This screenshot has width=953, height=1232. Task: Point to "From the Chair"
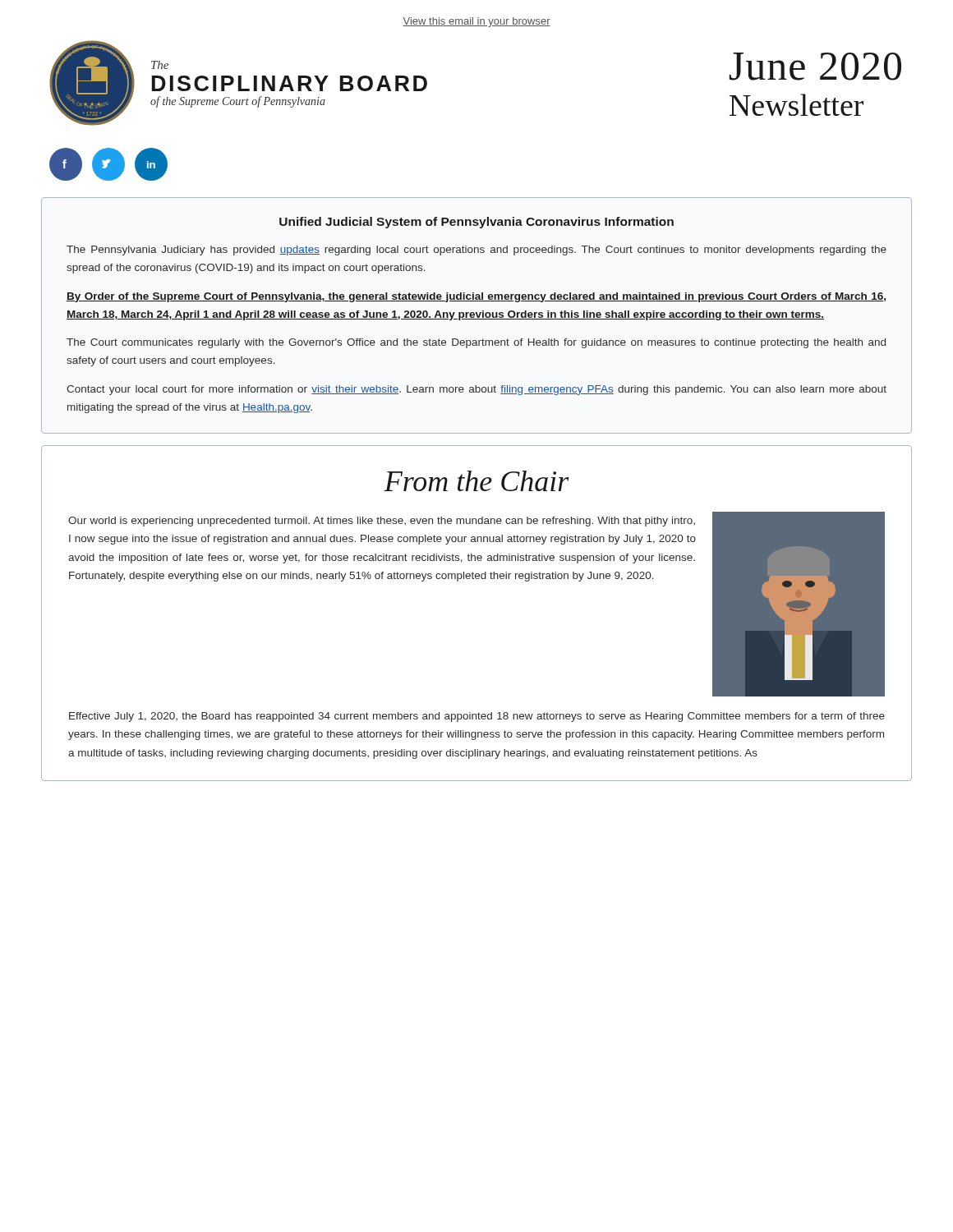(x=476, y=481)
